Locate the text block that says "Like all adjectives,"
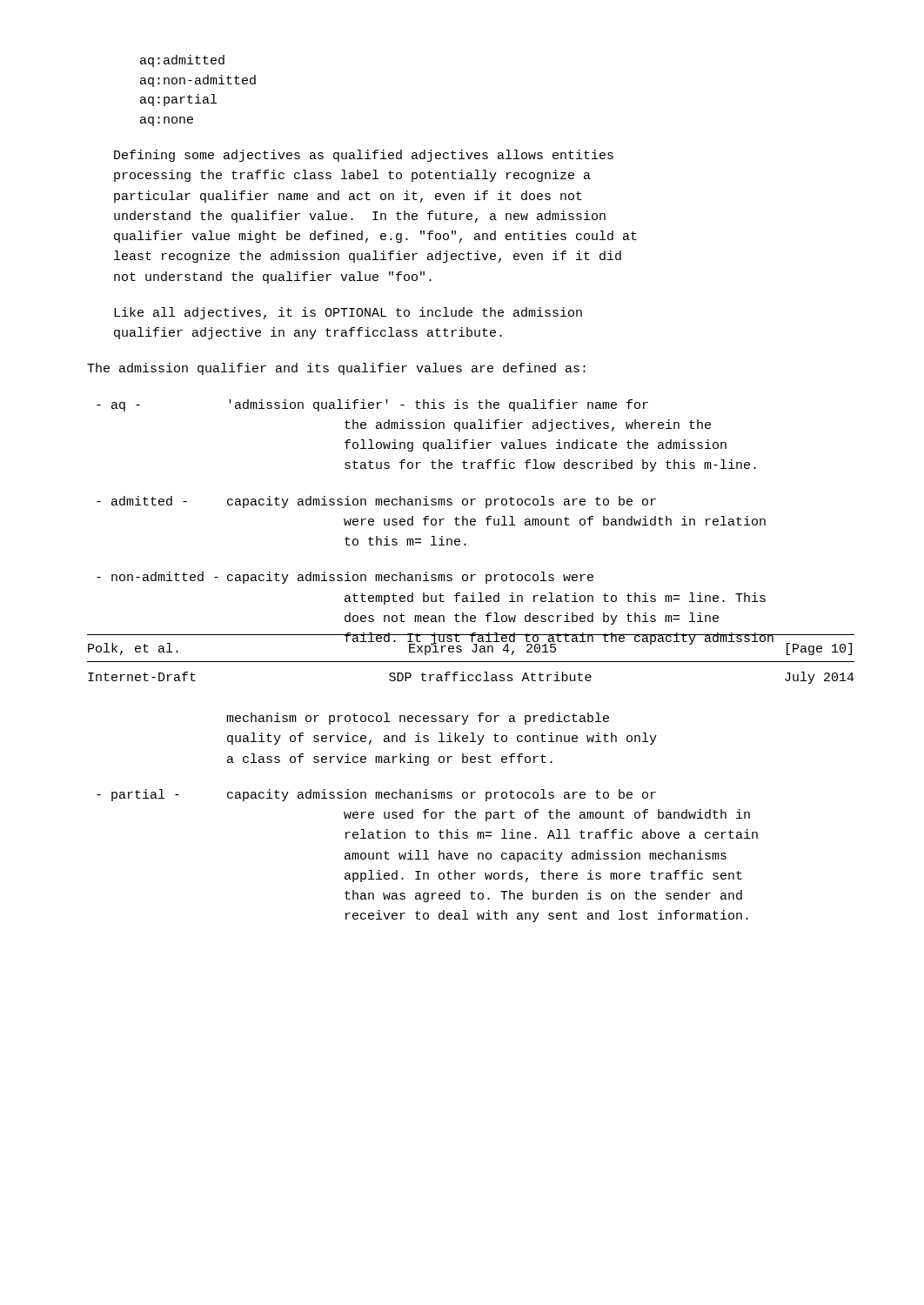This screenshot has width=924, height=1305. (348, 324)
